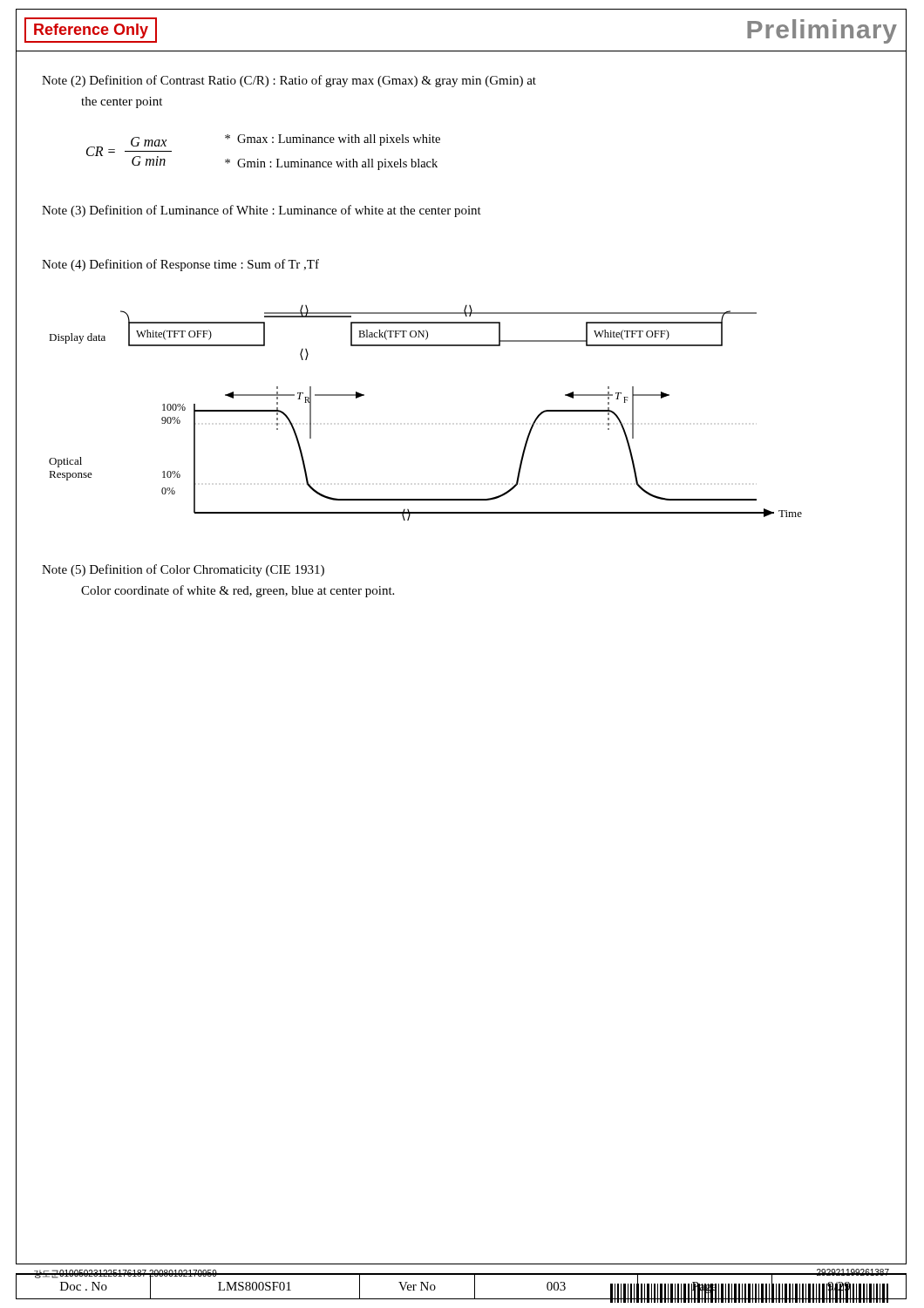Click on the element starting "Note (2) Definition"
The height and width of the screenshot is (1308, 924).
coord(461,91)
